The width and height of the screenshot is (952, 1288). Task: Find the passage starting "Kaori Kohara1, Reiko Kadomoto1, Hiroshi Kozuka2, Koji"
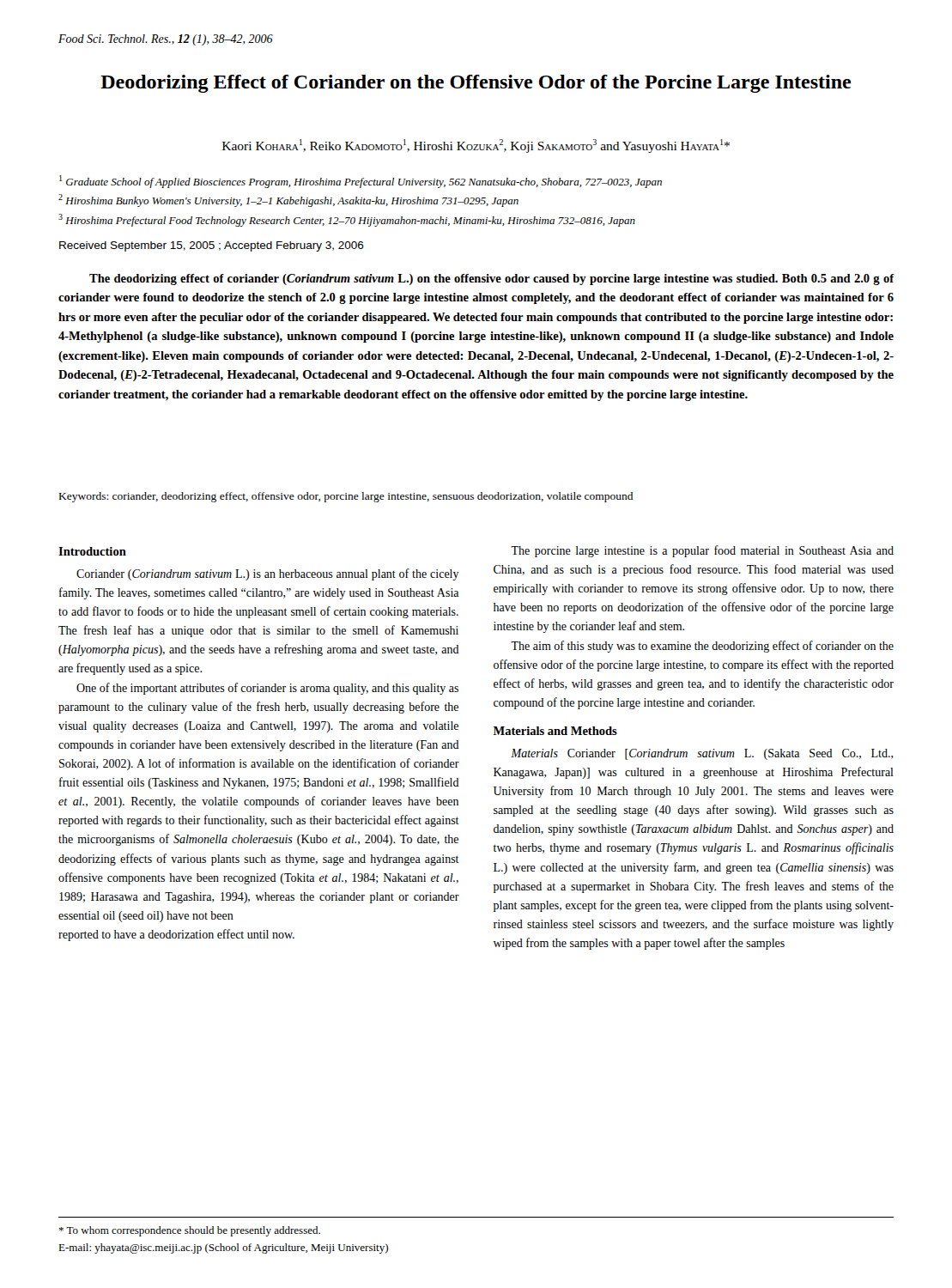point(476,145)
